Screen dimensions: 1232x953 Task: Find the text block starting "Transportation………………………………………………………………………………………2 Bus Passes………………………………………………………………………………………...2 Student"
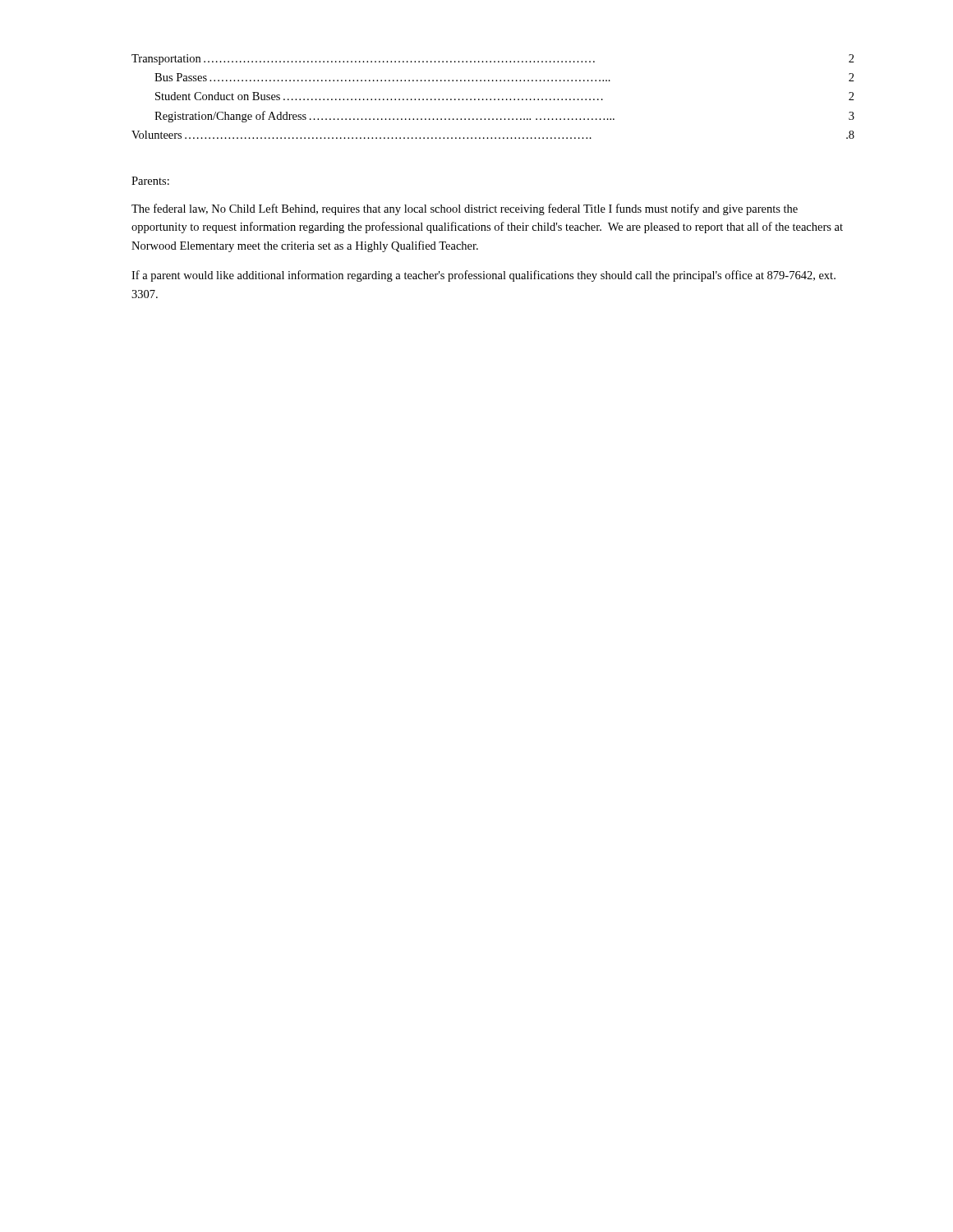click(x=493, y=97)
